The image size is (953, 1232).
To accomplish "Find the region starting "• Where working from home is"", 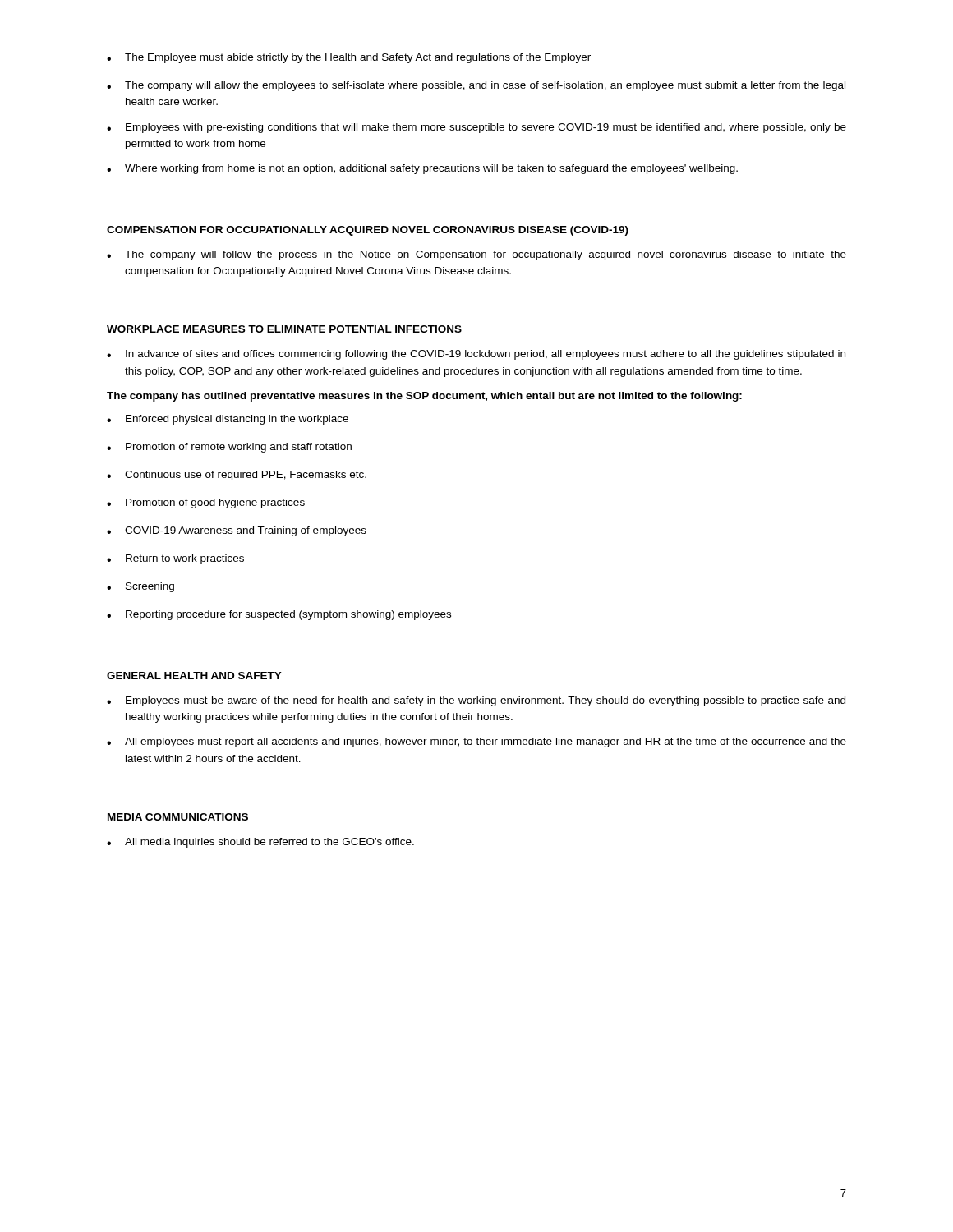I will pos(476,170).
